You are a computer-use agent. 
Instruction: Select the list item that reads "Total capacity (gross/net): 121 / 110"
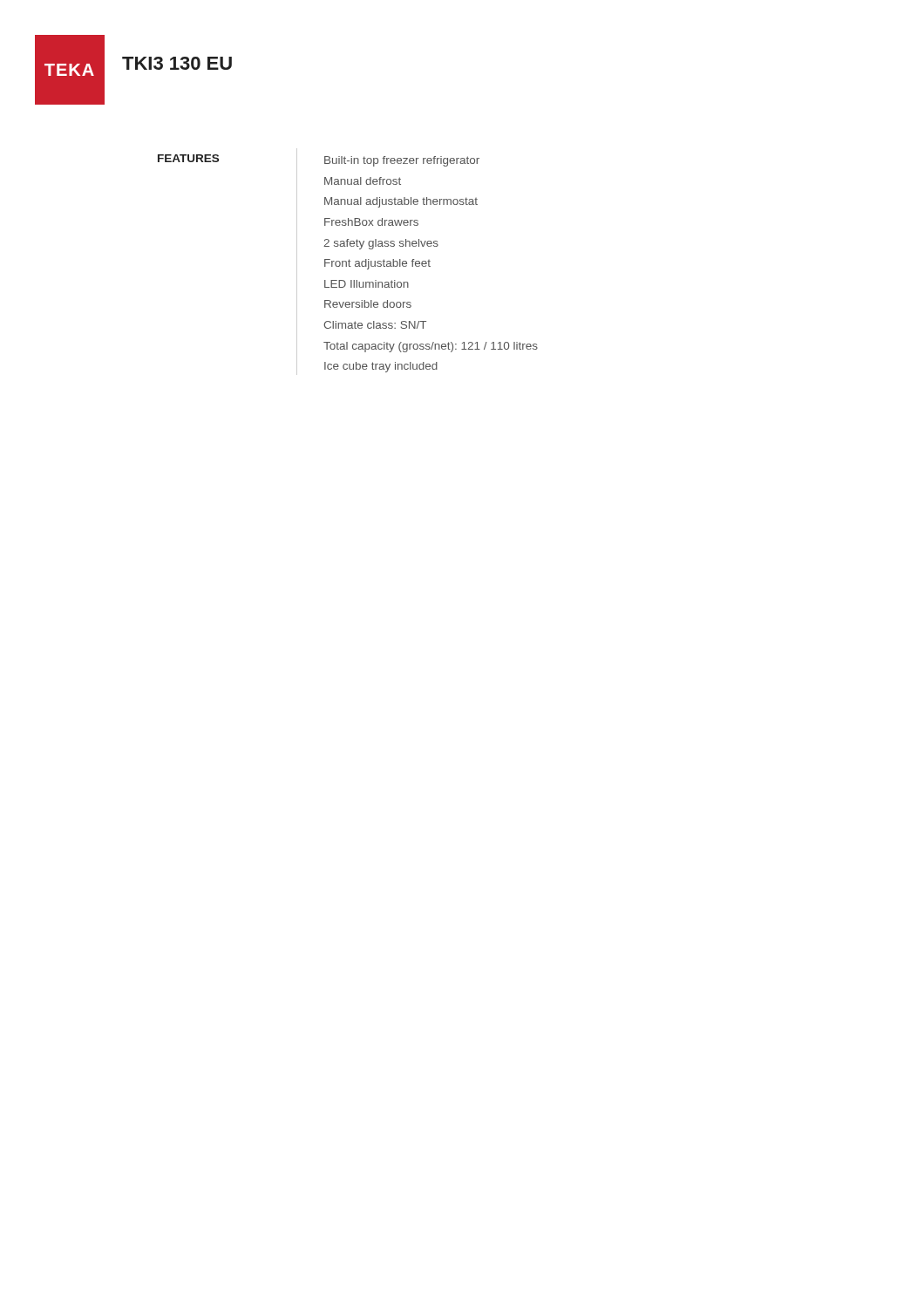click(431, 347)
